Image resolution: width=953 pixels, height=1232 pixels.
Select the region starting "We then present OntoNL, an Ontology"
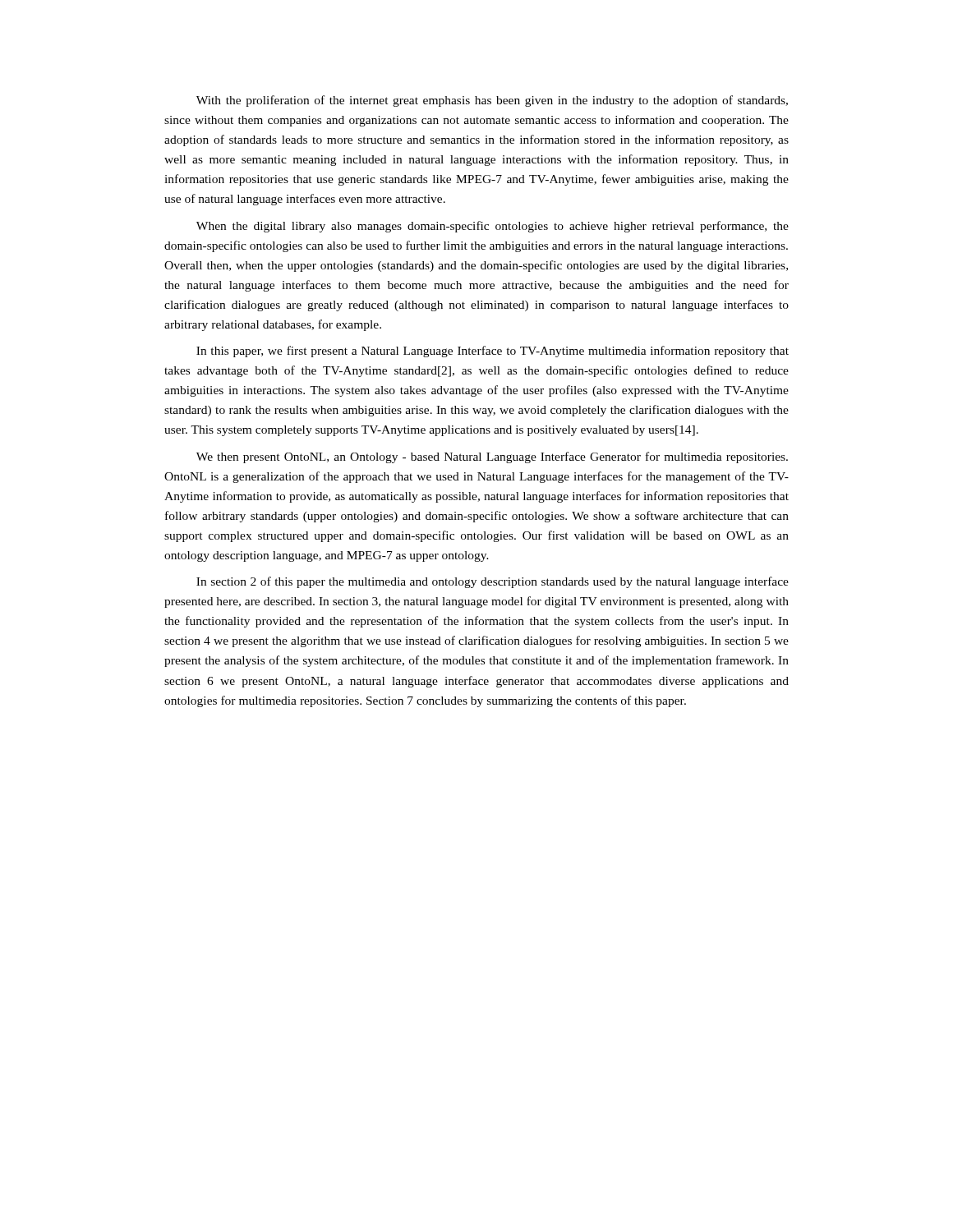tap(476, 506)
